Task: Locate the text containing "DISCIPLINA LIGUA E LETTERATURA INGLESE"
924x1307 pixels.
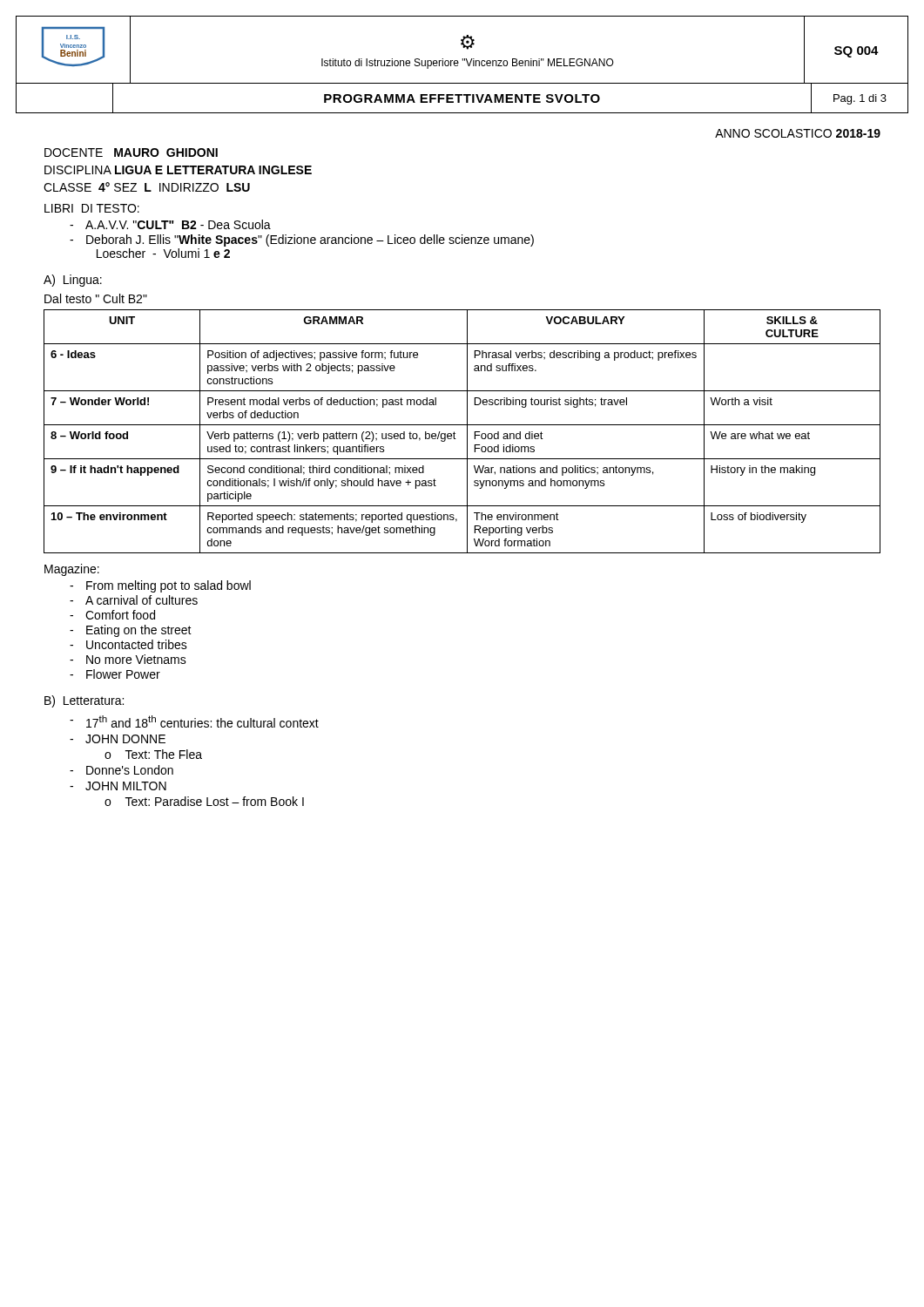Action: click(x=178, y=170)
